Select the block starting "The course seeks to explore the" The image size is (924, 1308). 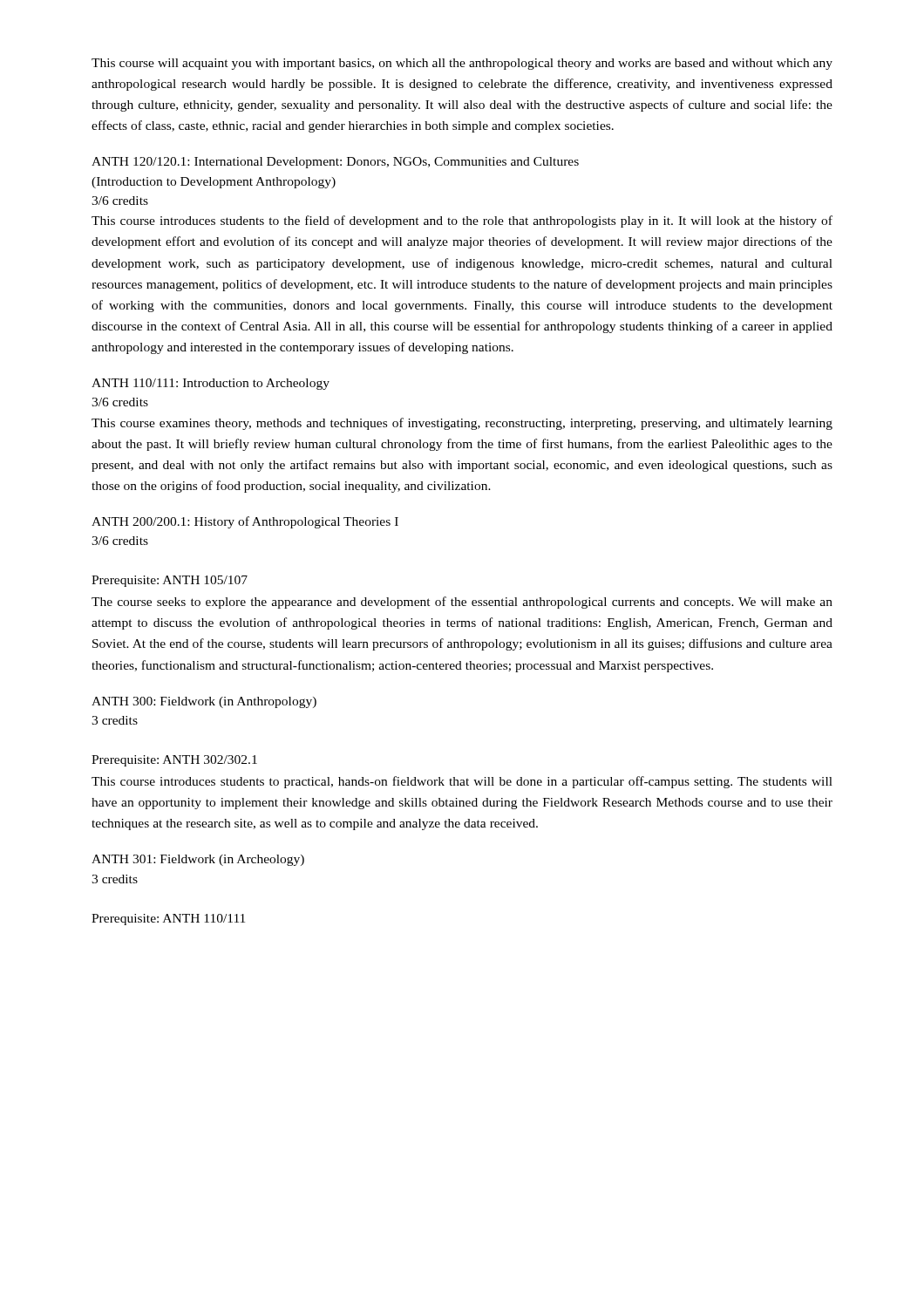tap(462, 633)
